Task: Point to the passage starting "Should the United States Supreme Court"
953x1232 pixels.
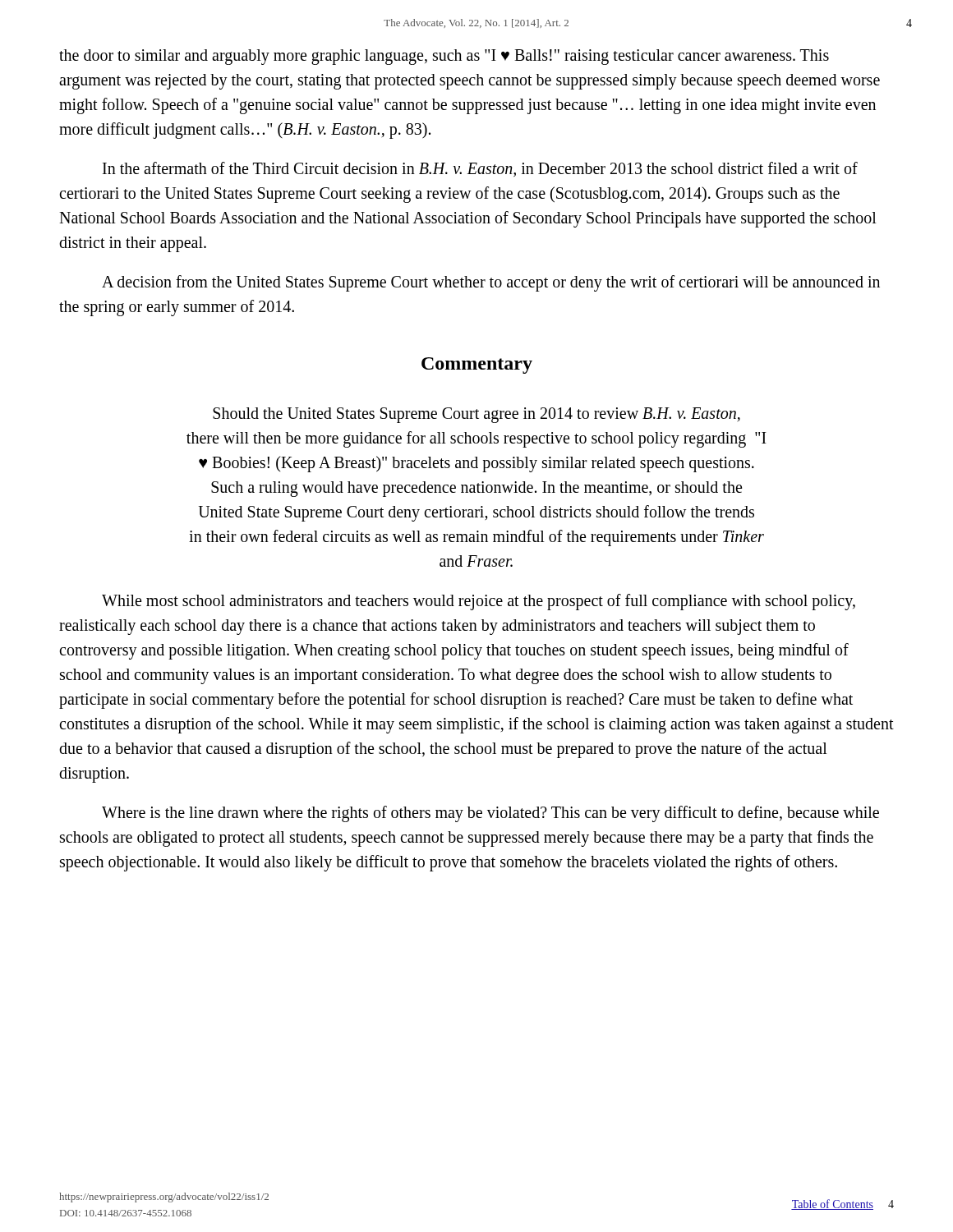Action: point(476,487)
